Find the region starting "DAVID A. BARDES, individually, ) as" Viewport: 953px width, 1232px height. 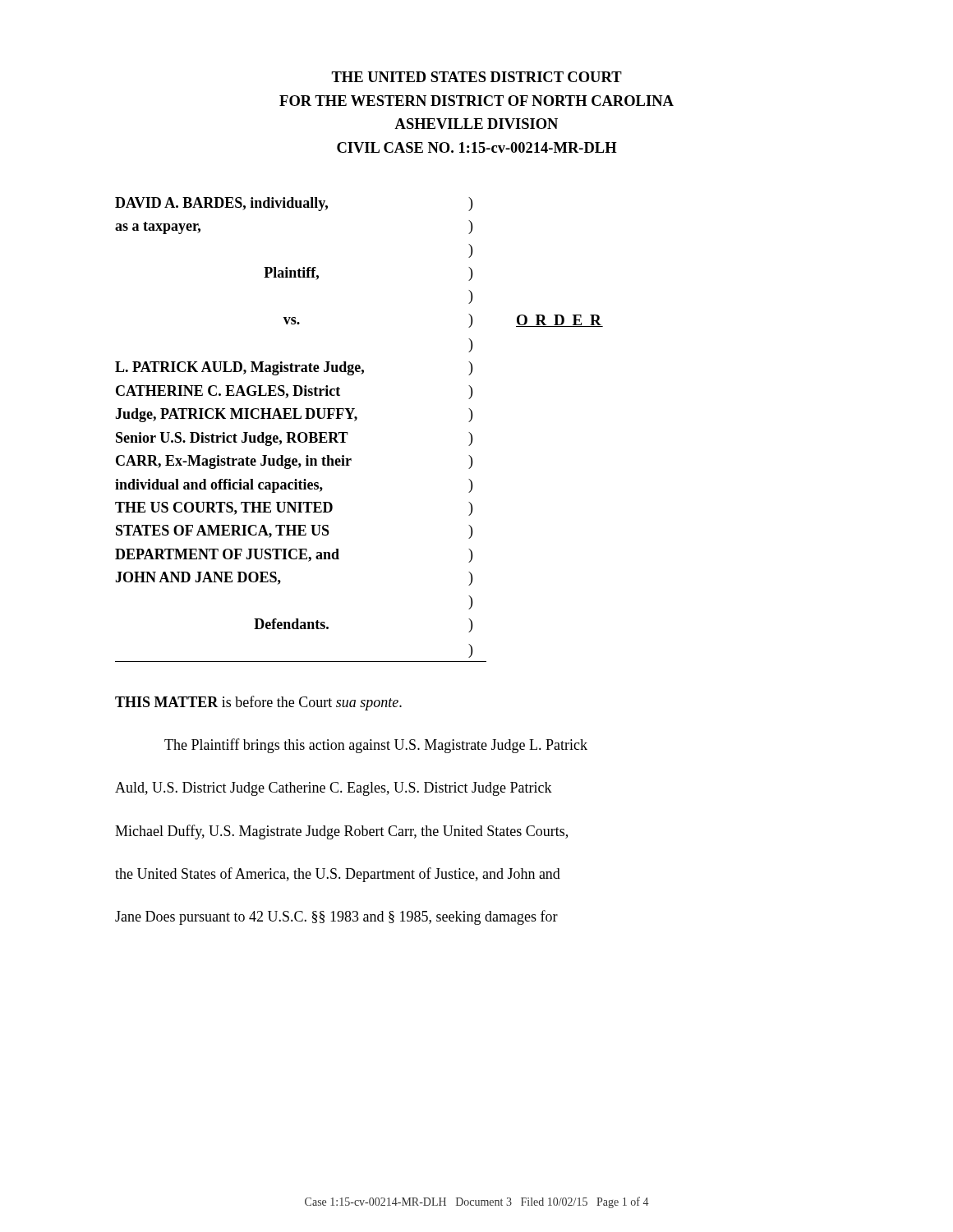pyautogui.click(x=476, y=427)
